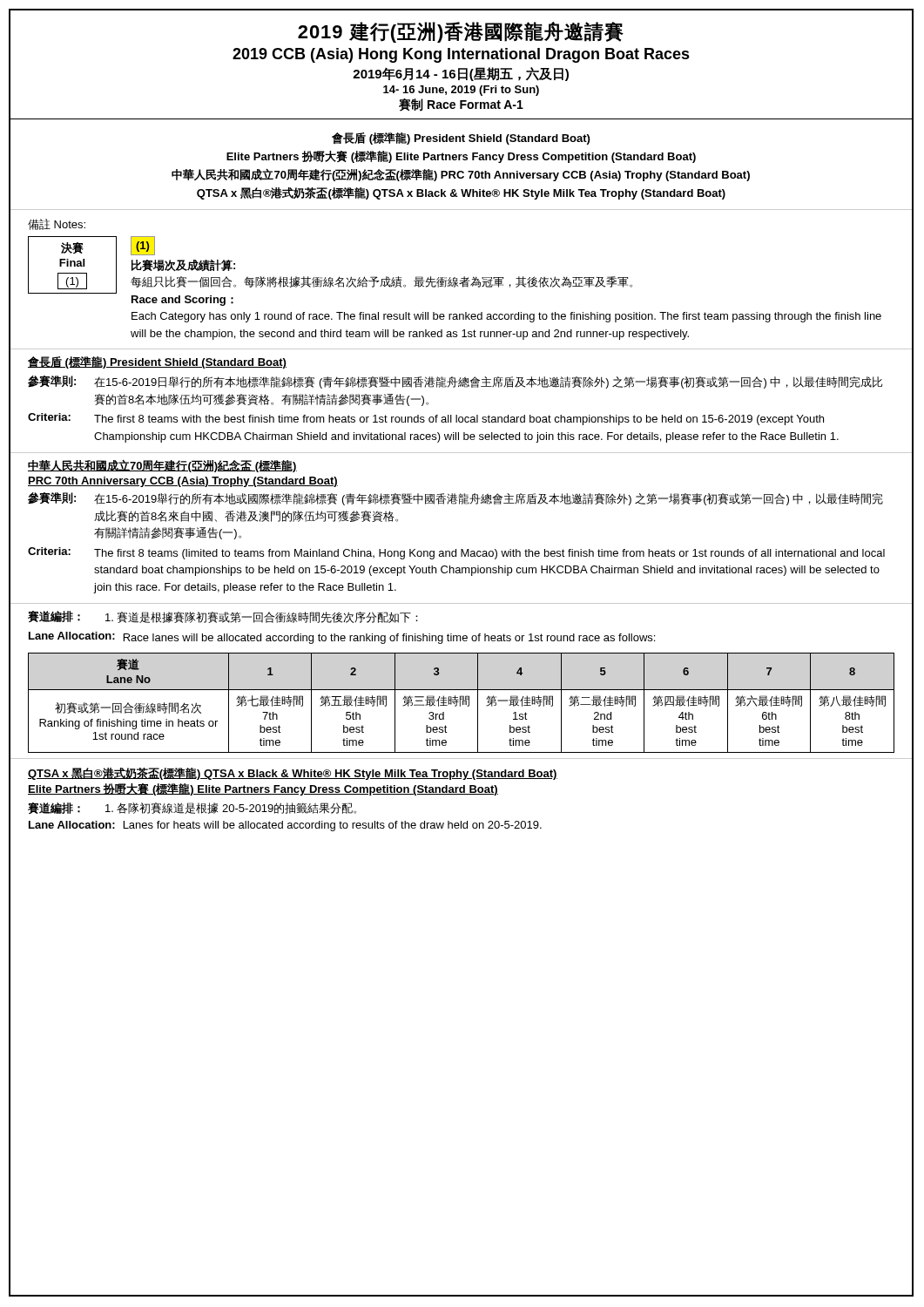The width and height of the screenshot is (924, 1307).
Task: Locate the region starting "(1) 比賽場次及成績計算: 每組只比賽一個回合。每隊將根據其衝線名次給予成績。最先衝線者為冠軍，其後依次為亞軍及季軍。 Race and Scoring："
Action: click(506, 288)
